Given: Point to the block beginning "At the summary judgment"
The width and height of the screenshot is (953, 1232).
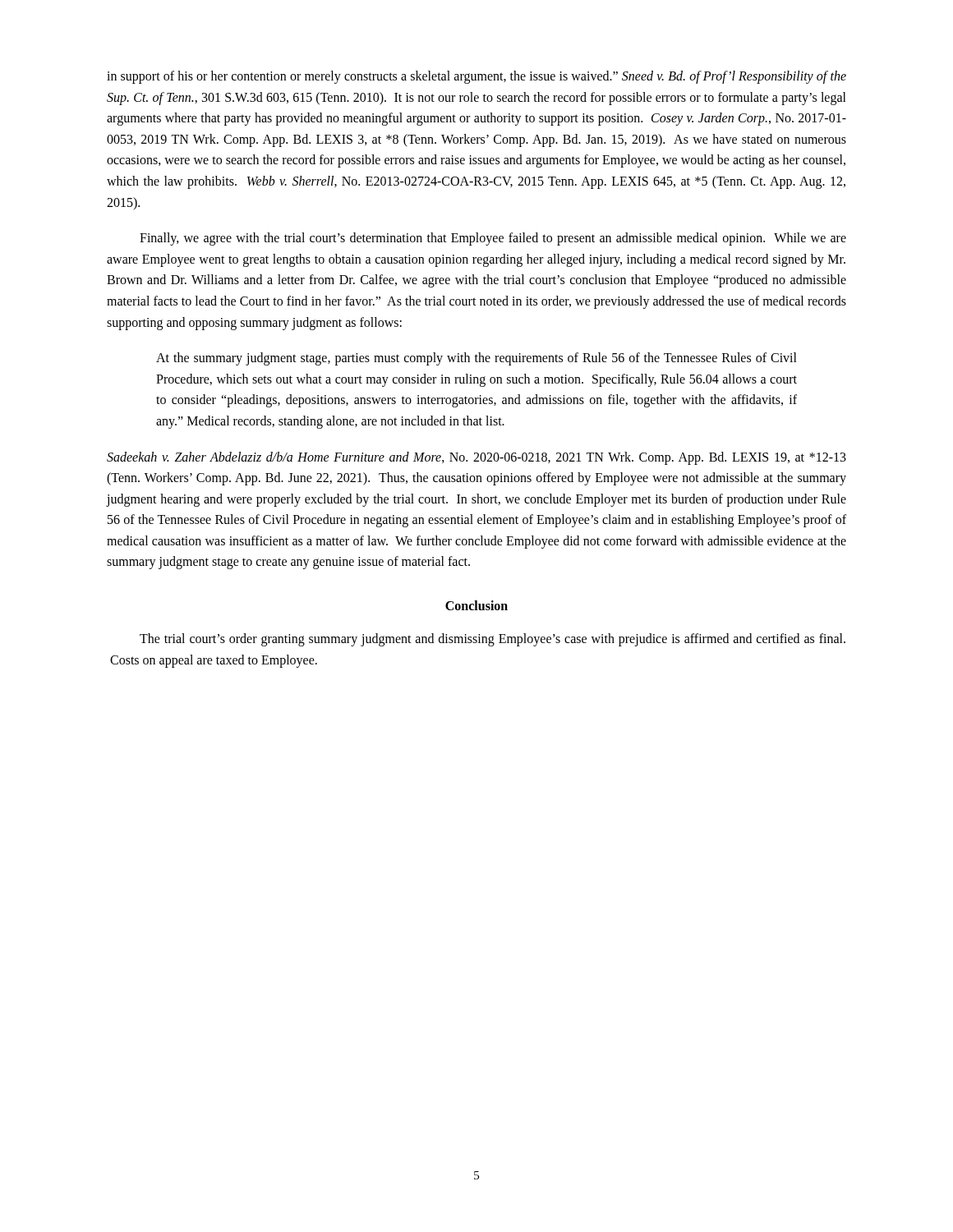Looking at the screenshot, I should coord(476,389).
